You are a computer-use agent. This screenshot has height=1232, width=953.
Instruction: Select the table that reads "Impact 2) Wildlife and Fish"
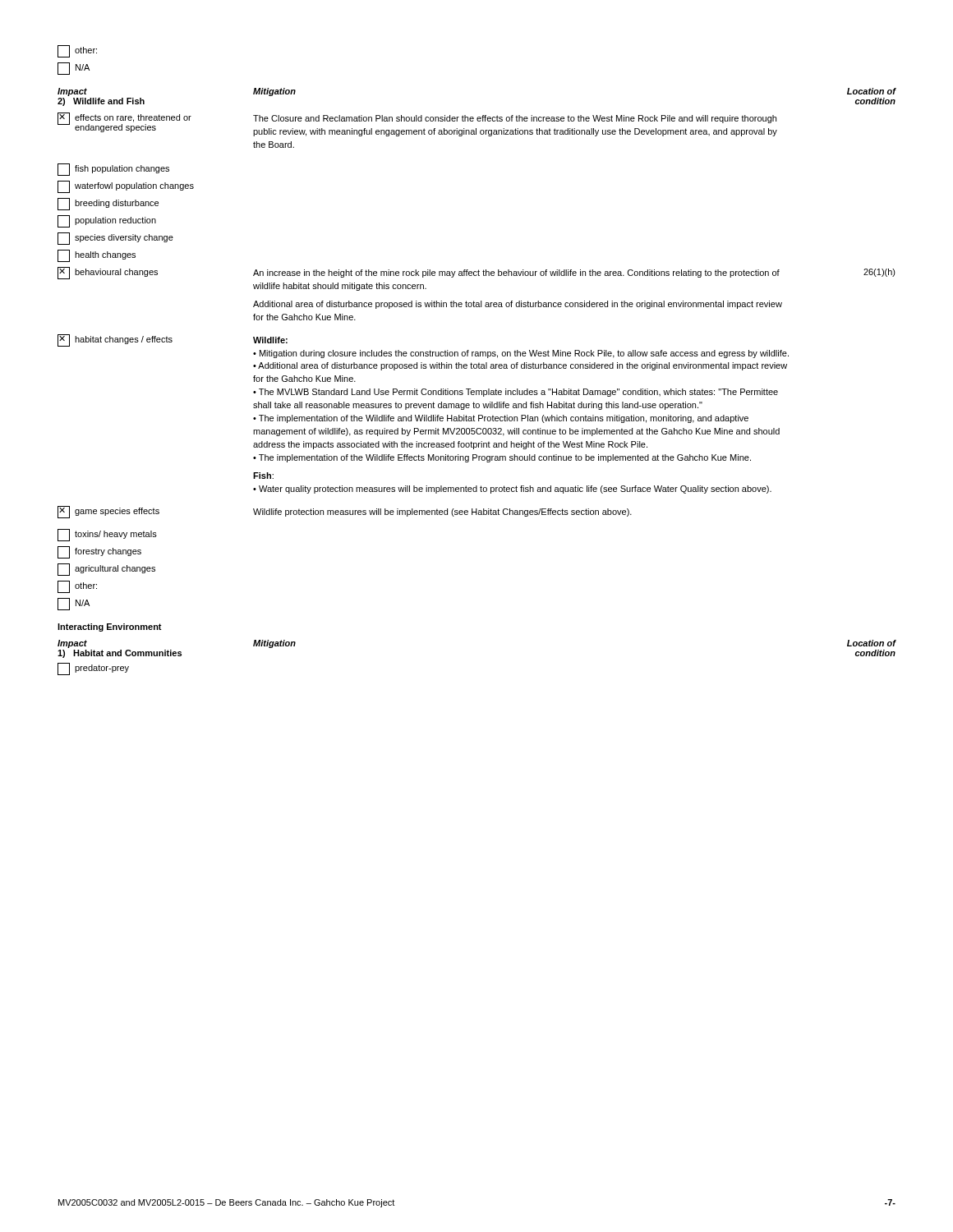point(476,348)
